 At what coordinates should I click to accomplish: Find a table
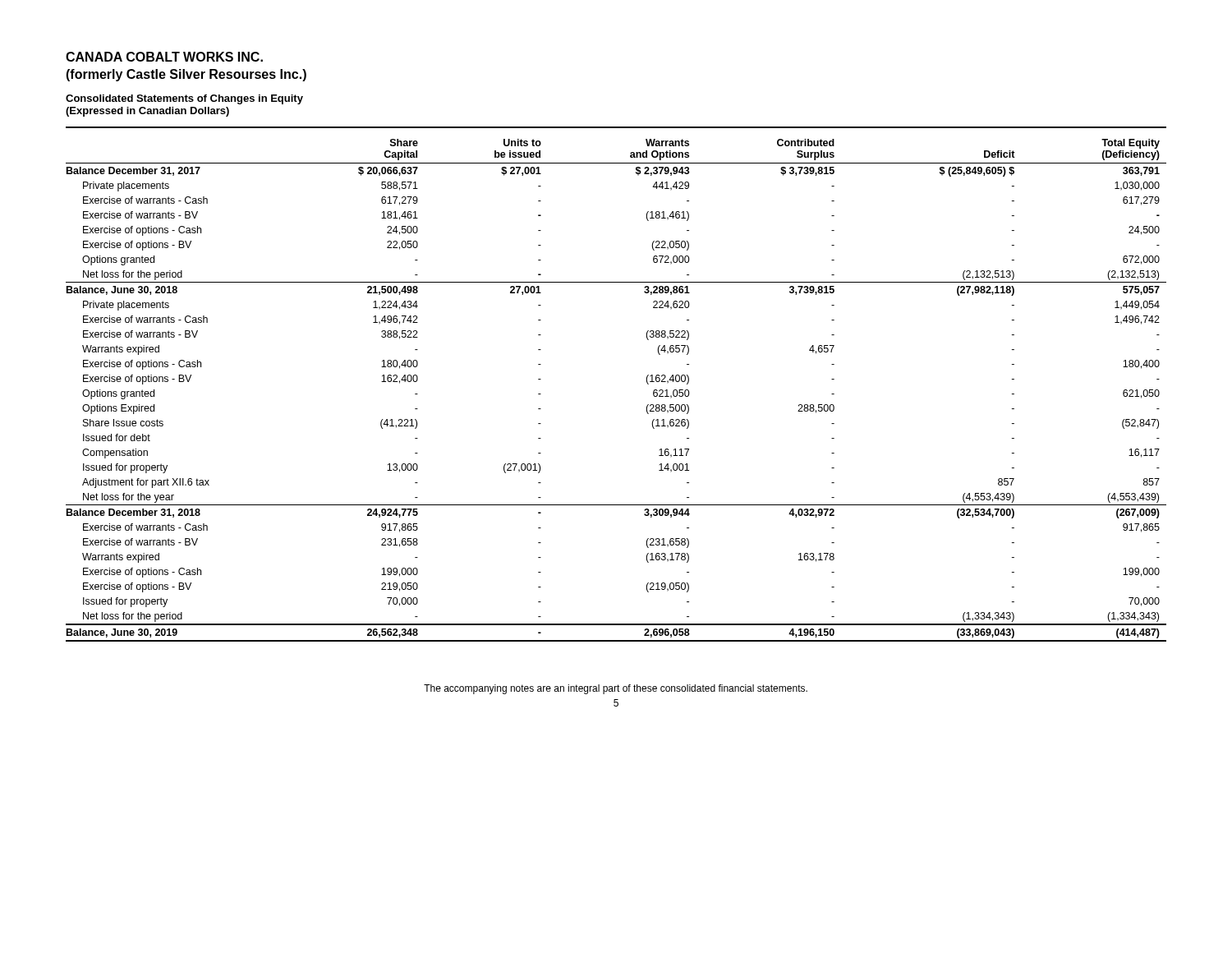click(616, 388)
